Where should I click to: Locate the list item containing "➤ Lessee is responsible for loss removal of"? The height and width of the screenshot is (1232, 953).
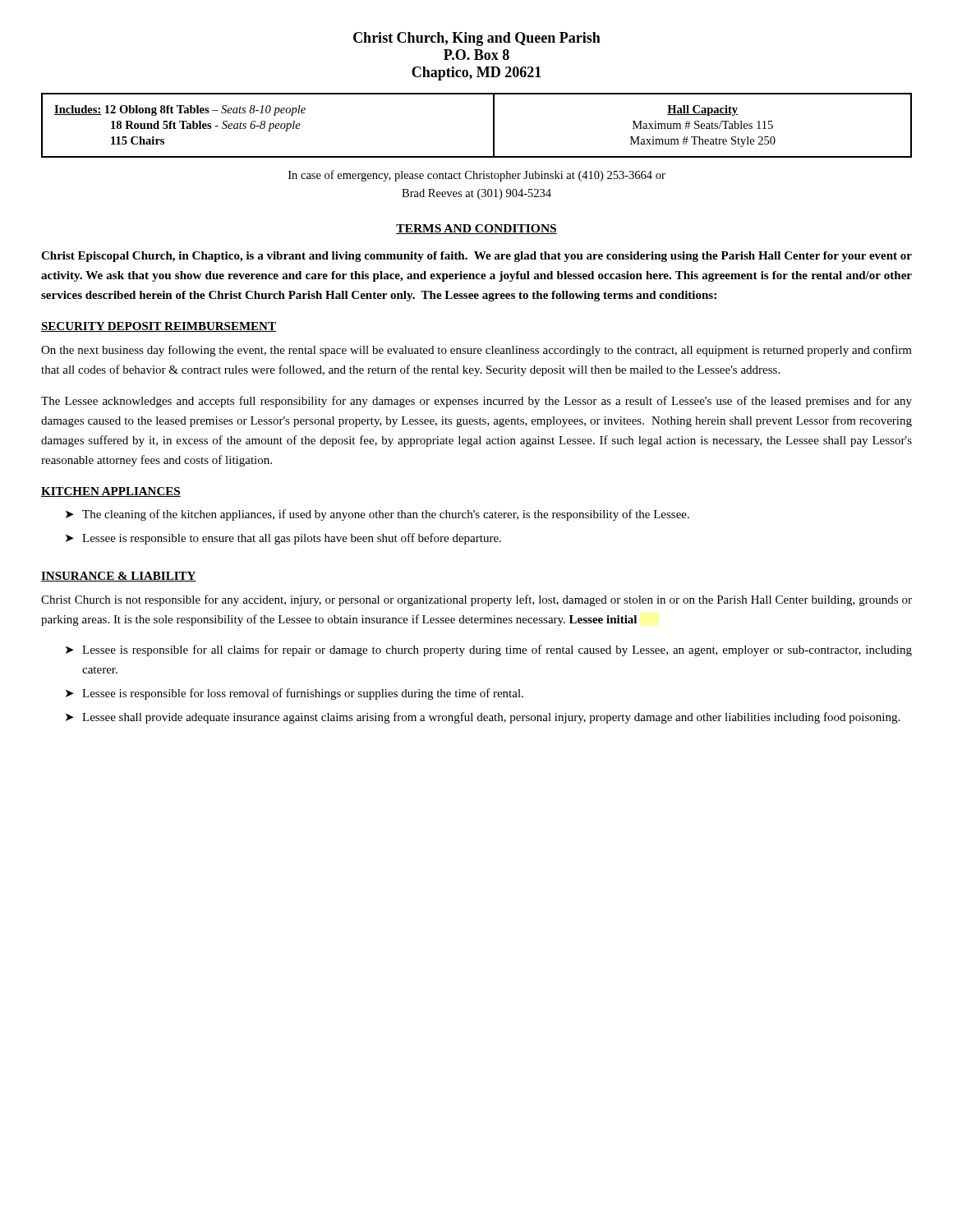488,694
